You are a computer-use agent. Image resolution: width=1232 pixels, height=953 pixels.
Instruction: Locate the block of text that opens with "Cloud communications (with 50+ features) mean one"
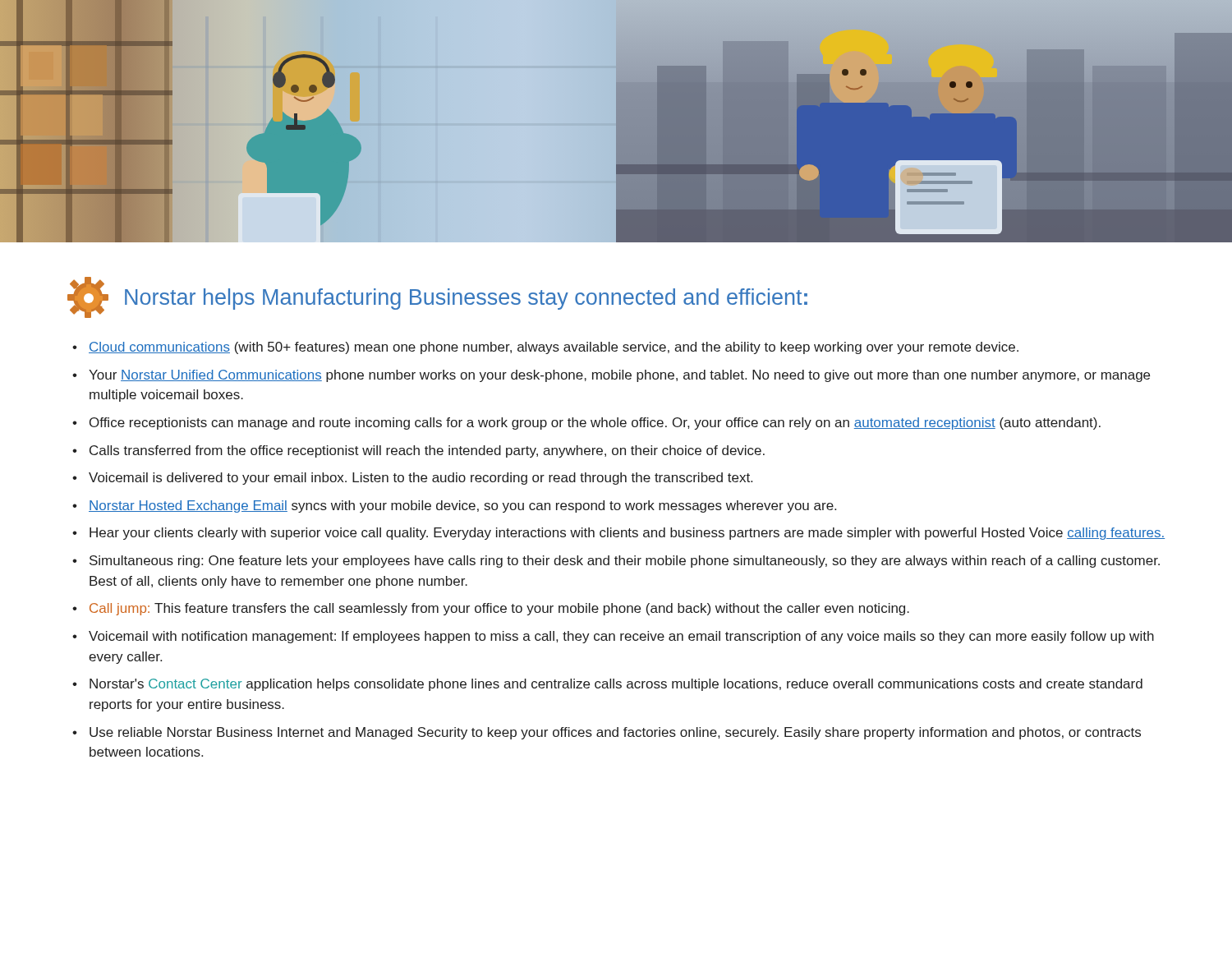(x=554, y=347)
